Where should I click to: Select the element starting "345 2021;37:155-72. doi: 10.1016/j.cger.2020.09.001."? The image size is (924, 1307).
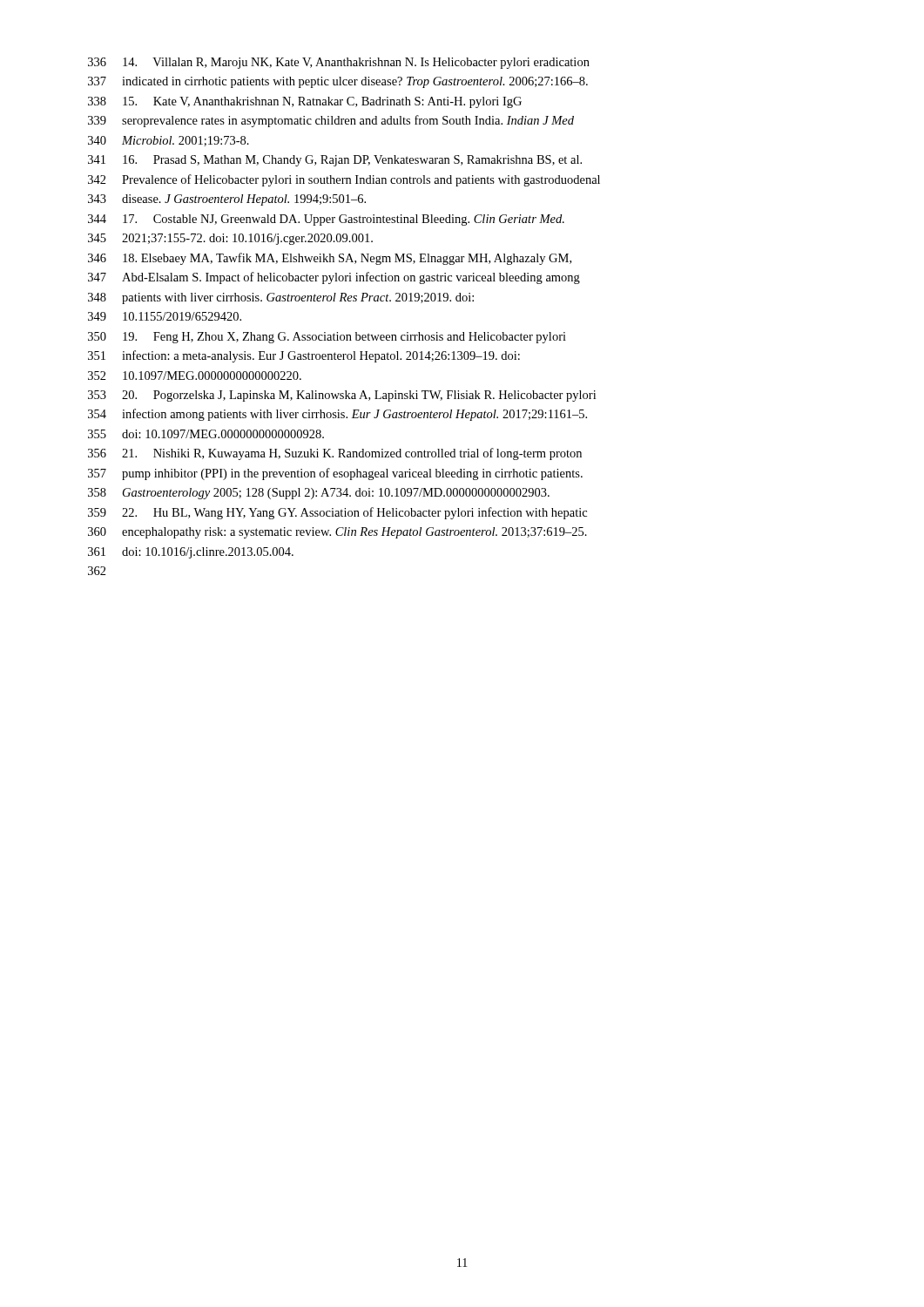(x=230, y=239)
